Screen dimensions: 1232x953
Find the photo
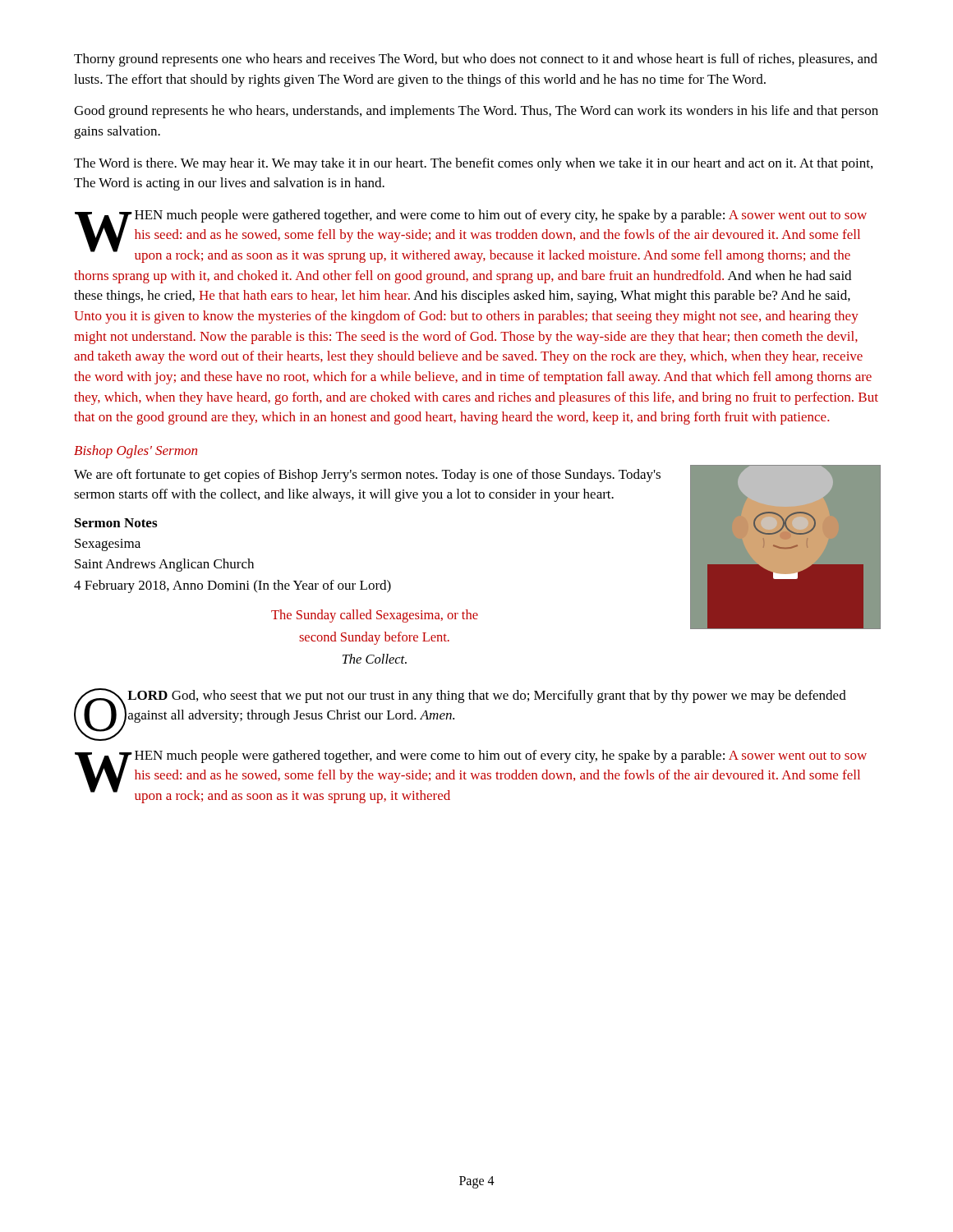tap(785, 547)
